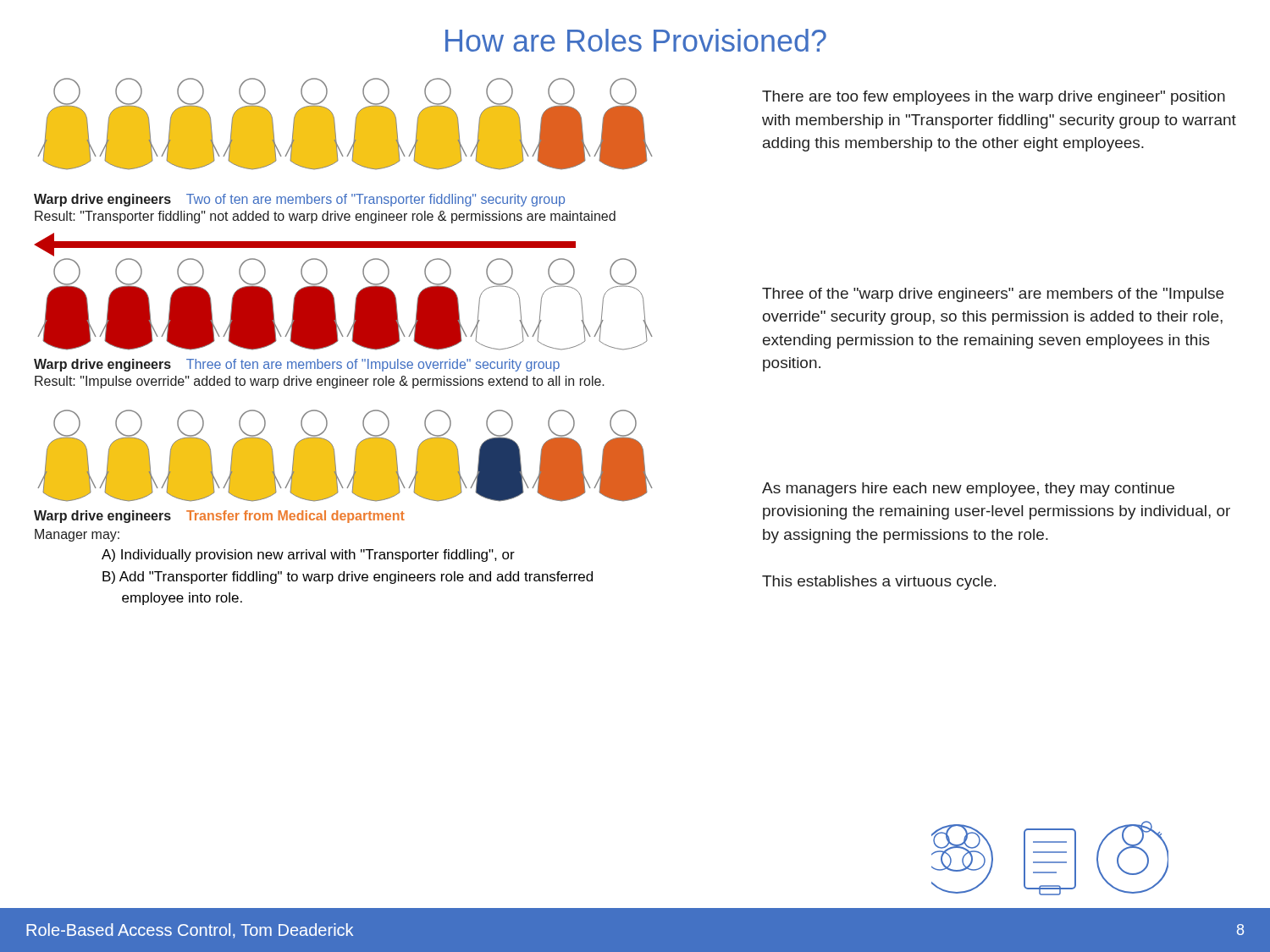This screenshot has height=952, width=1270.
Task: Navigate to the passage starting "Manager may:"
Action: [77, 534]
